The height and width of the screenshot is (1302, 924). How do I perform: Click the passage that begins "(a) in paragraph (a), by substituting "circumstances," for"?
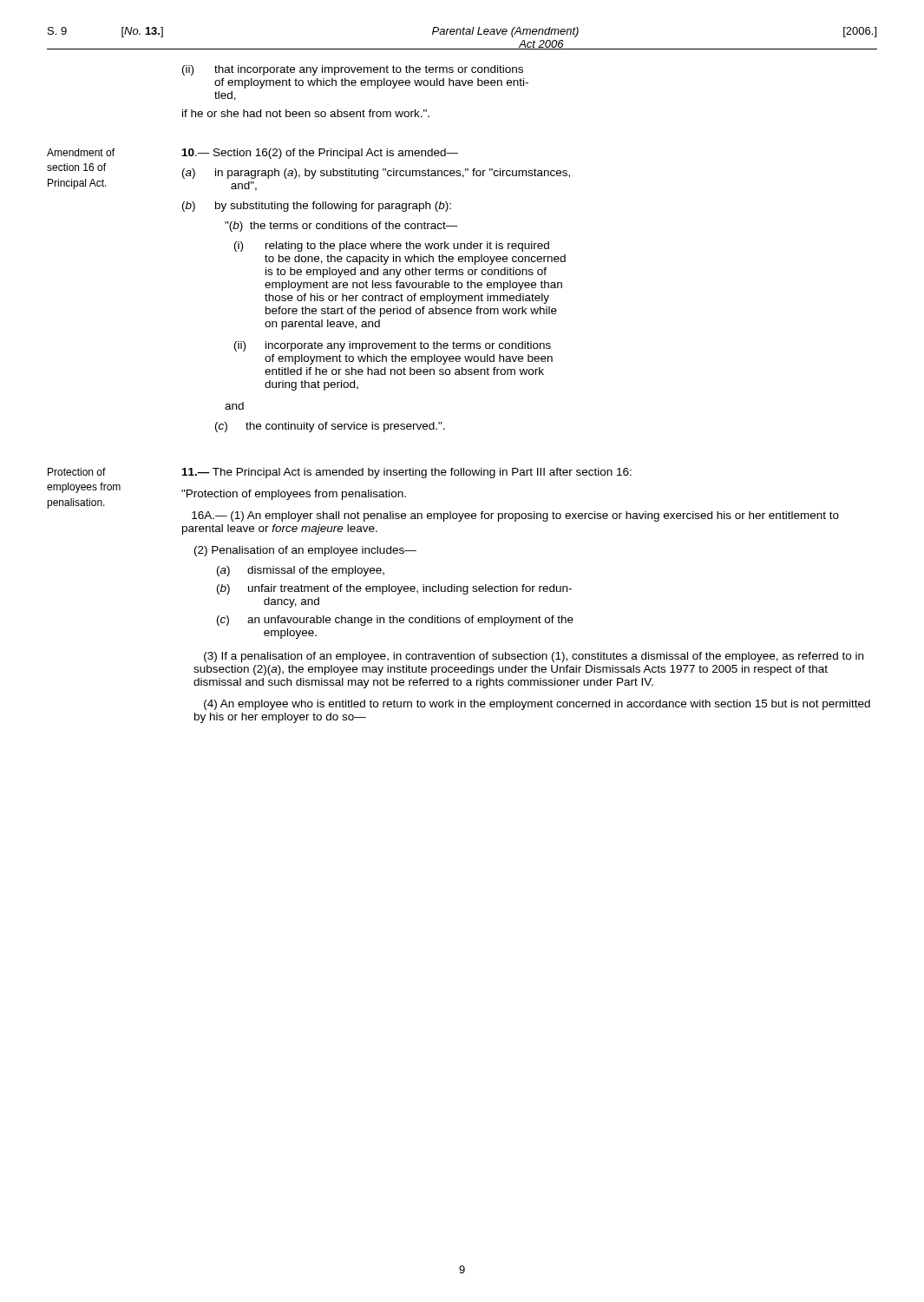(376, 179)
